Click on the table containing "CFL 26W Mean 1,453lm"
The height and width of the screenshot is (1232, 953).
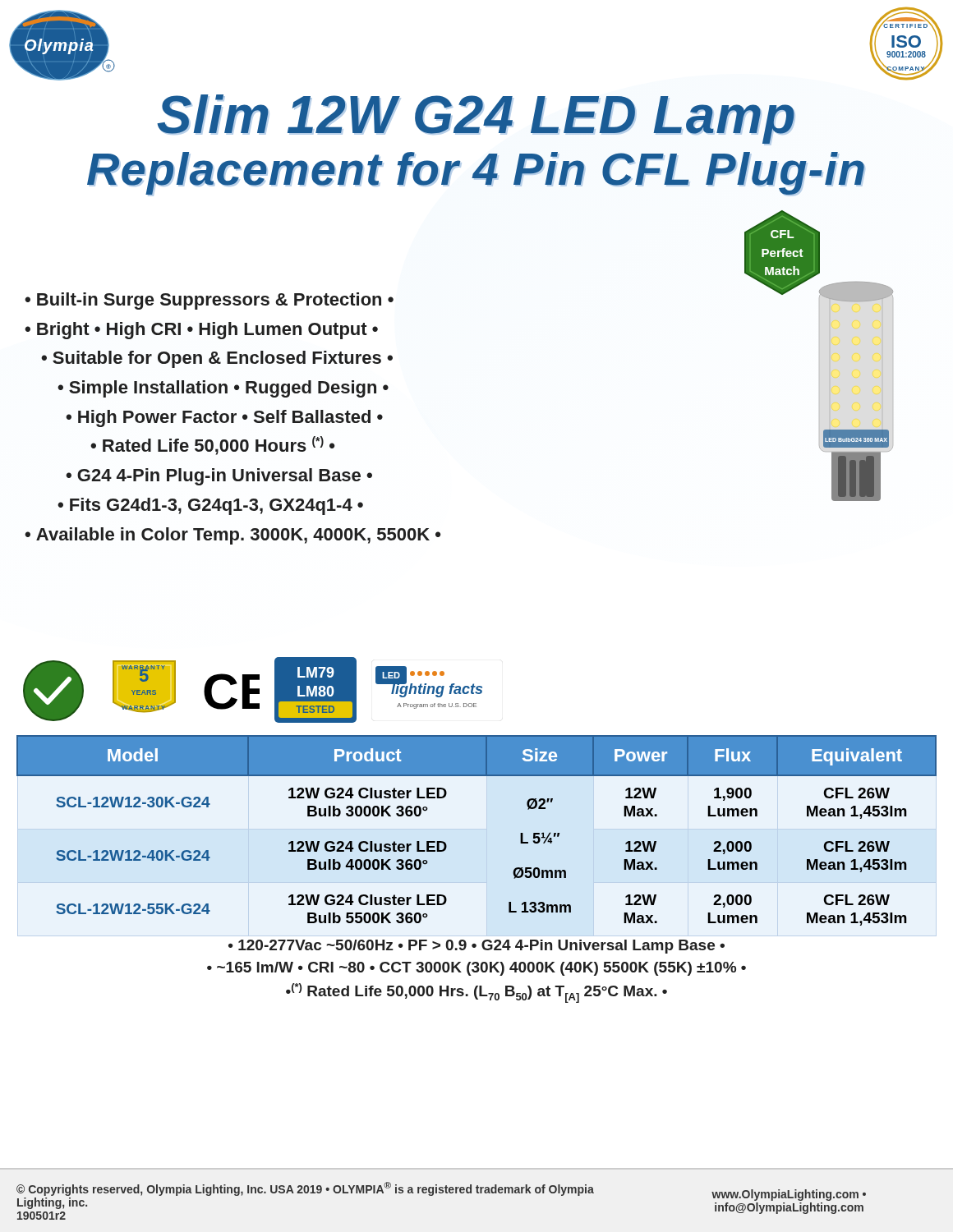click(476, 836)
